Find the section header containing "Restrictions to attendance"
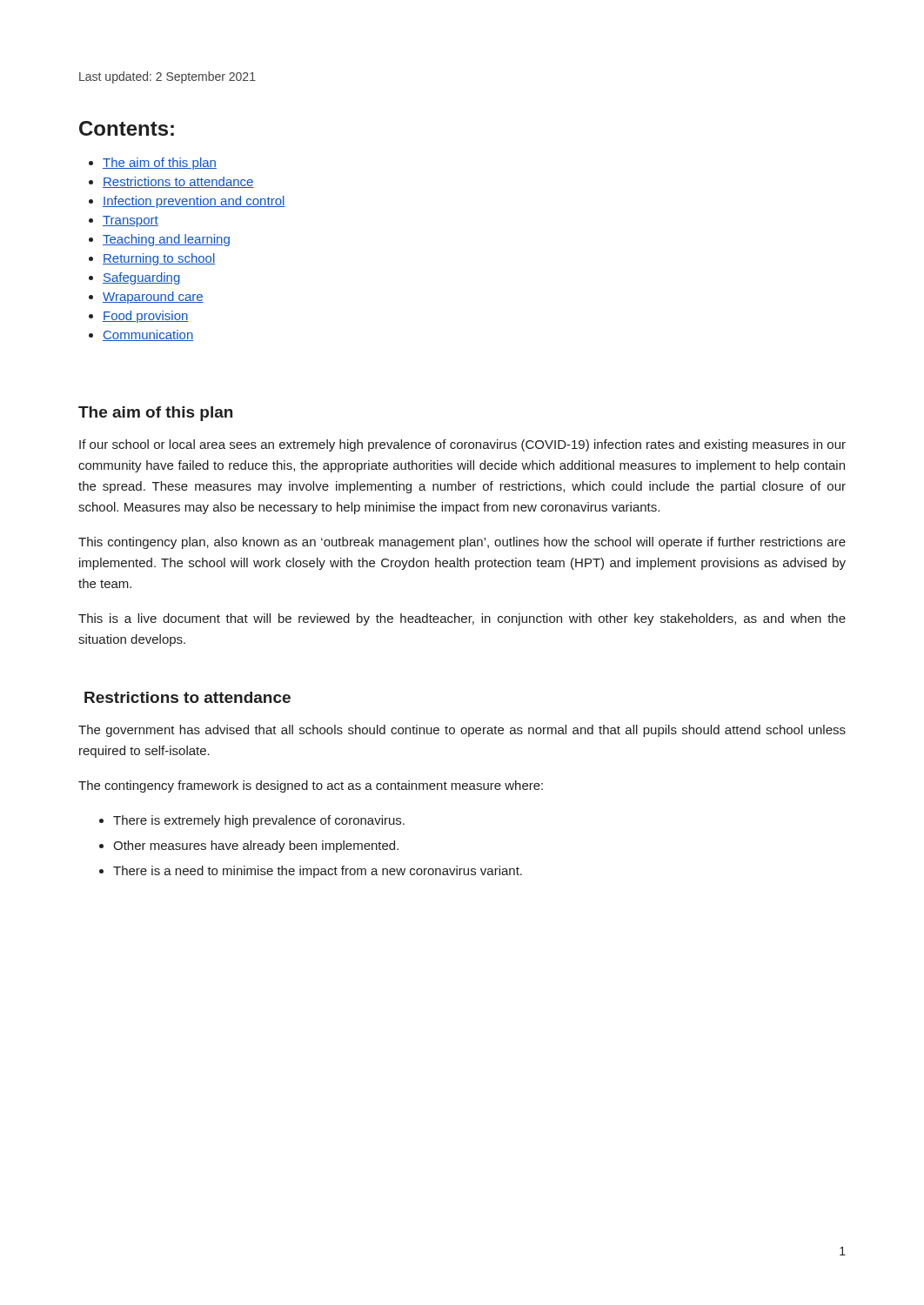Viewport: 924px width, 1305px height. (187, 697)
